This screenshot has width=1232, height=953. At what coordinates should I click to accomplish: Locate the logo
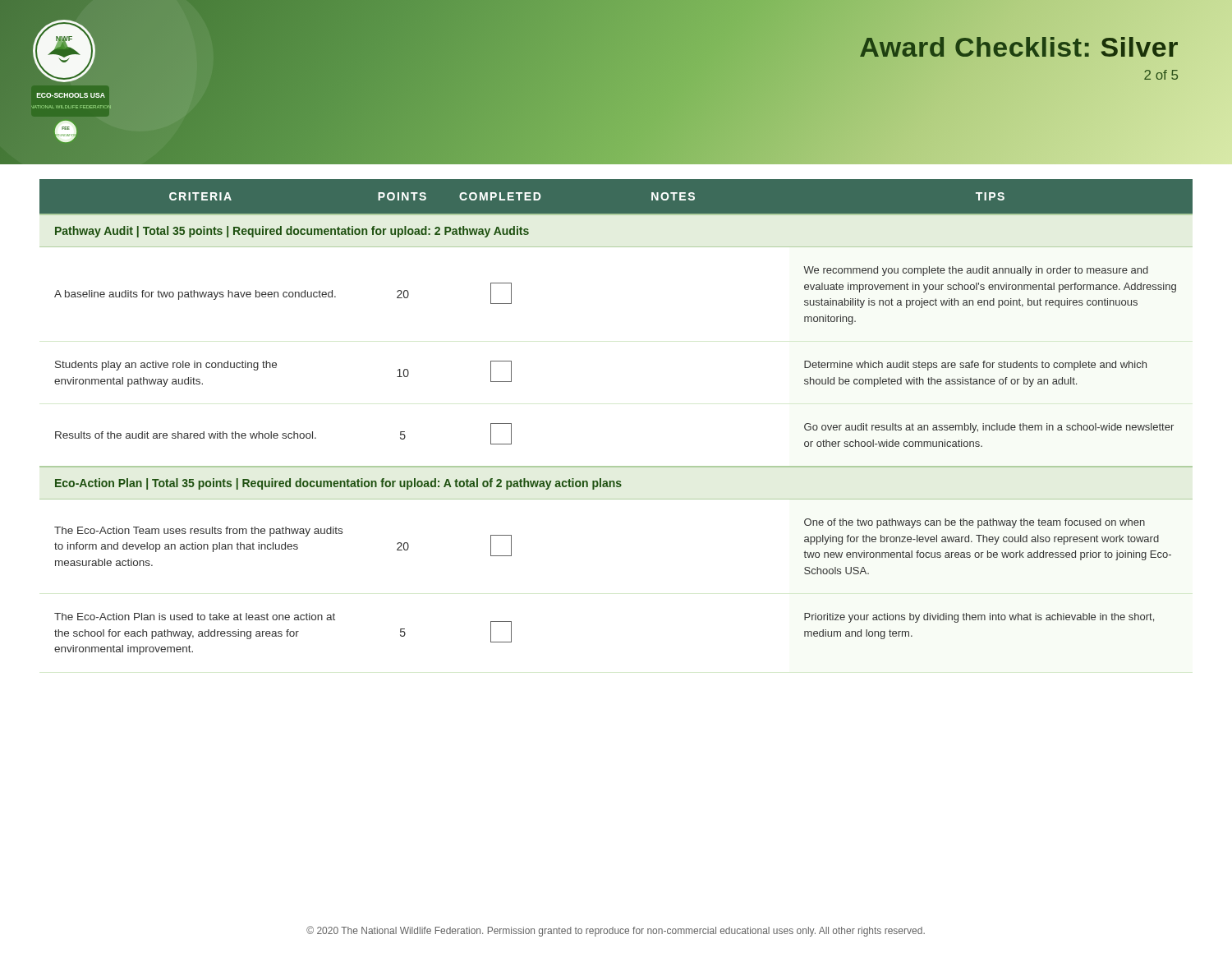105,83
